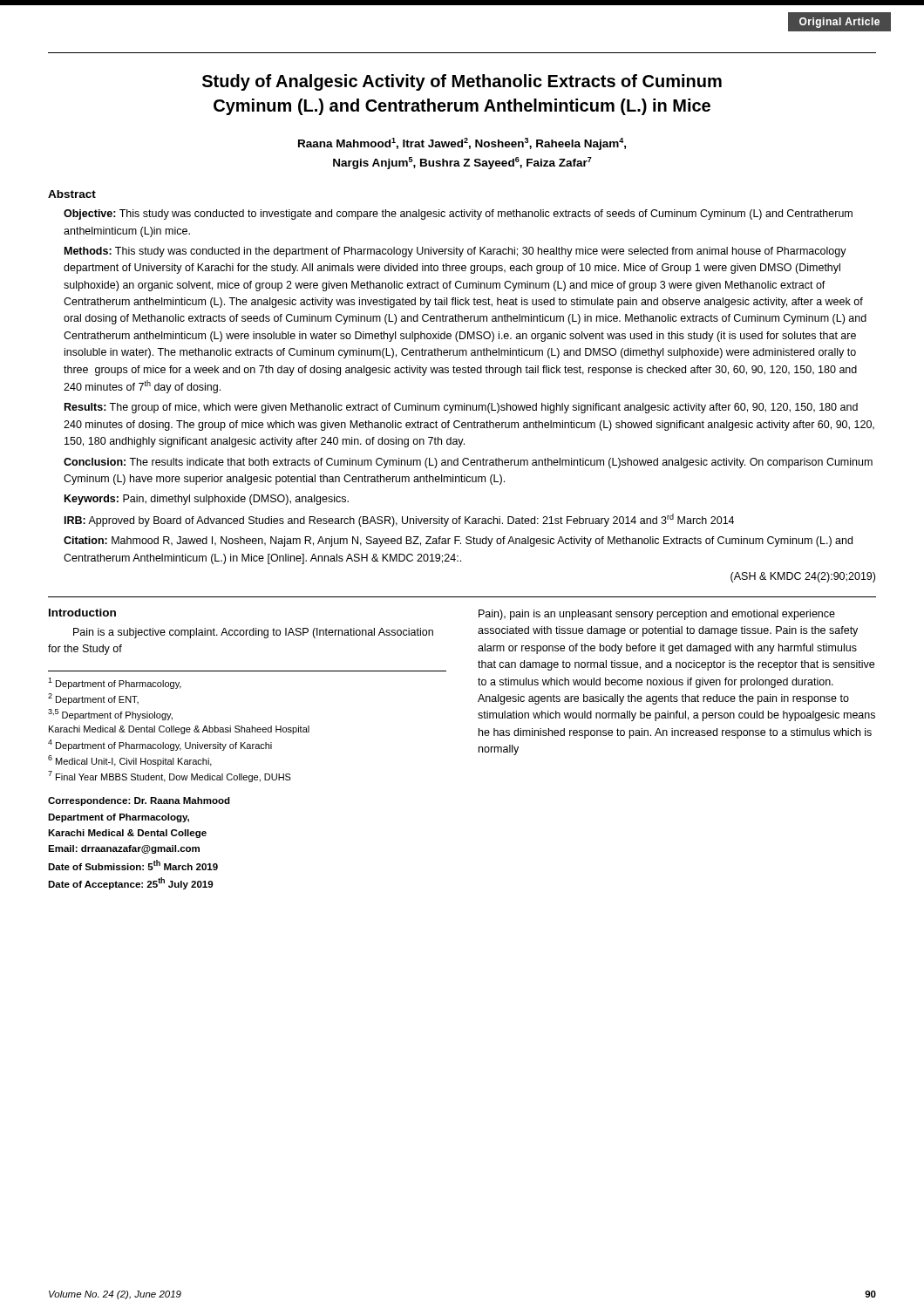Locate the block of text that opens with "Pain), pain is an unpleasant sensory perception"
924x1308 pixels.
pyautogui.click(x=677, y=681)
